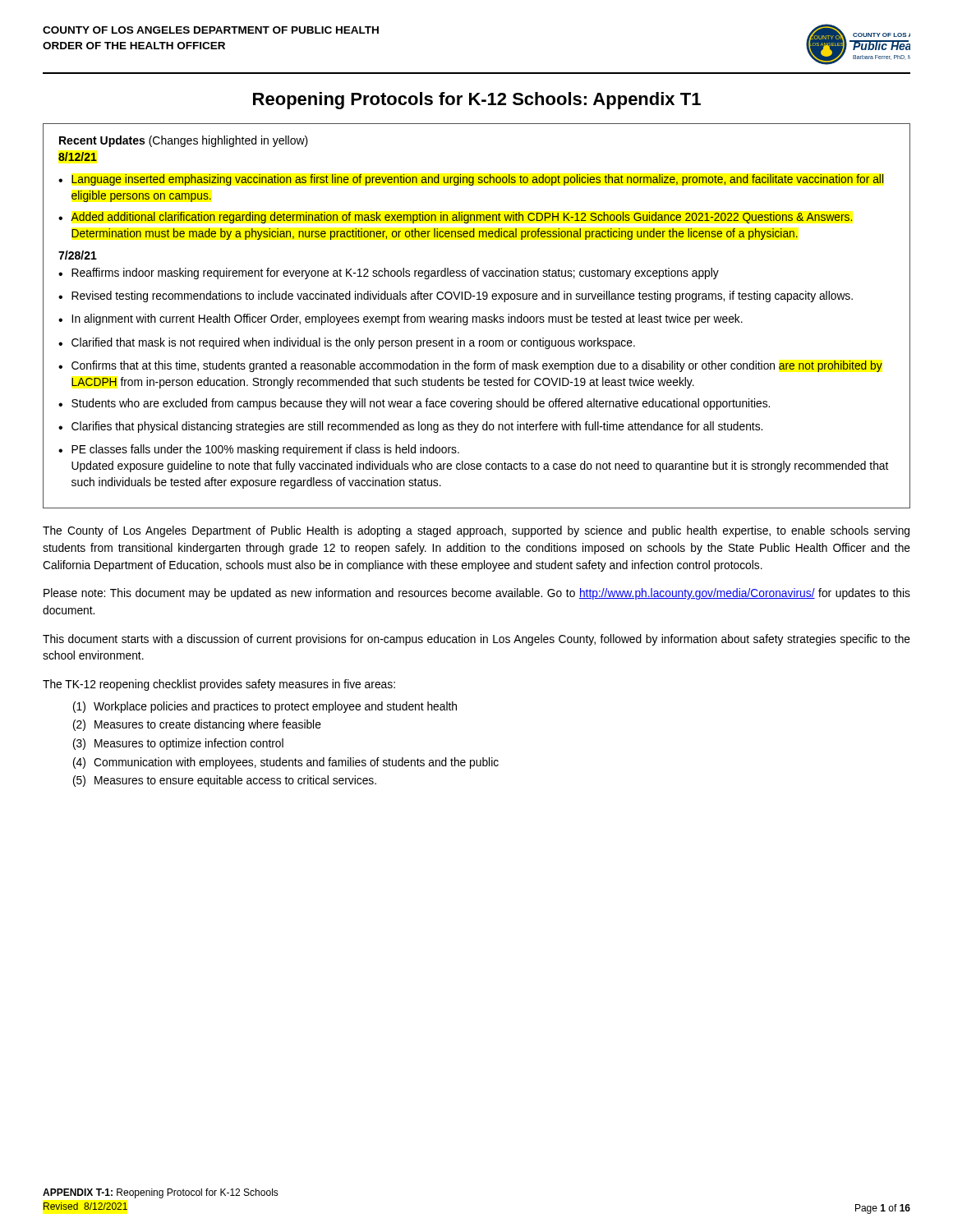Locate the list item that reads "Students who are excluded"
The image size is (953, 1232).
[x=483, y=404]
